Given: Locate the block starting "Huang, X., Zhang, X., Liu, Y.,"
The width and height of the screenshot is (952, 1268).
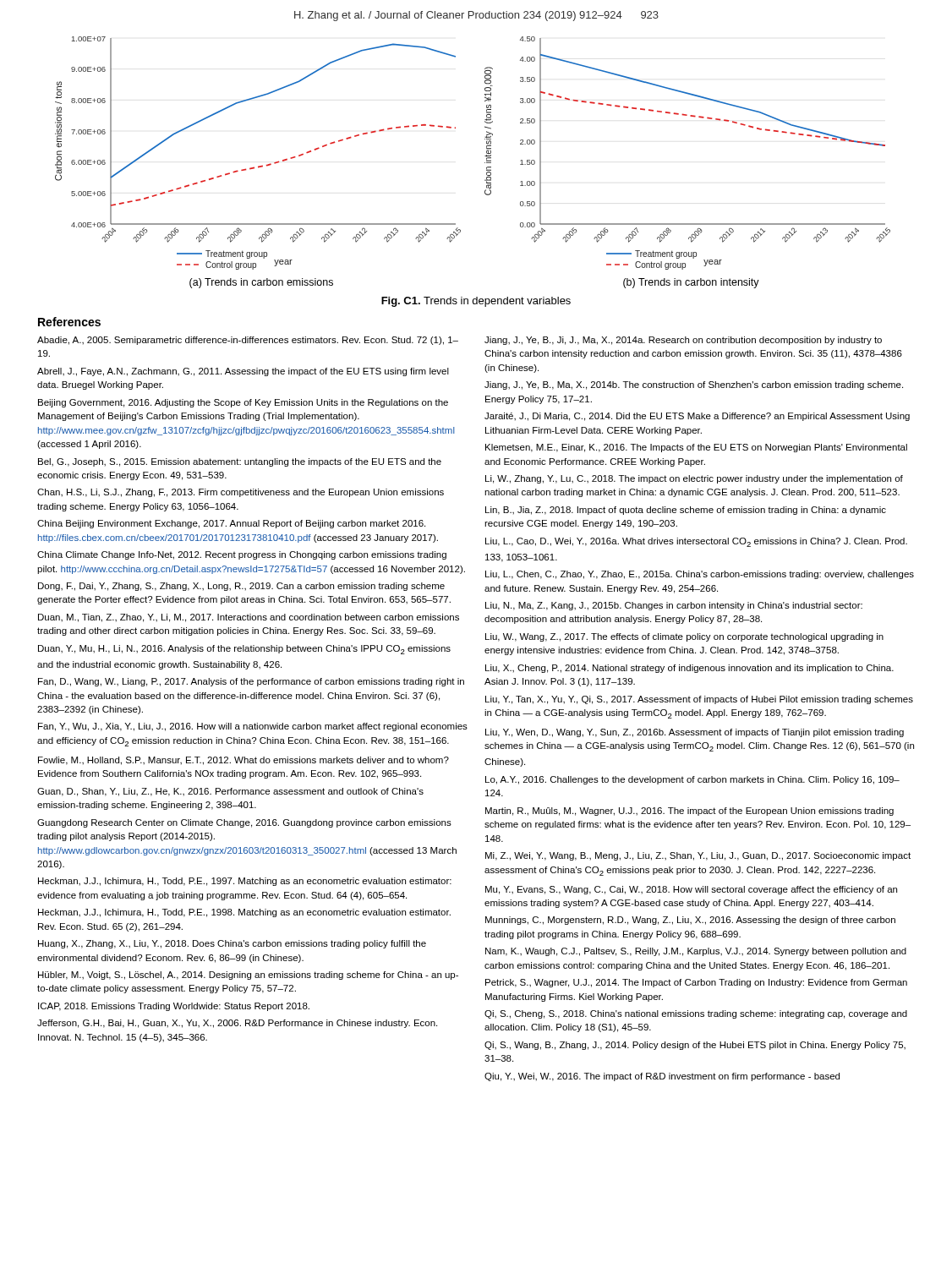Looking at the screenshot, I should click(232, 950).
